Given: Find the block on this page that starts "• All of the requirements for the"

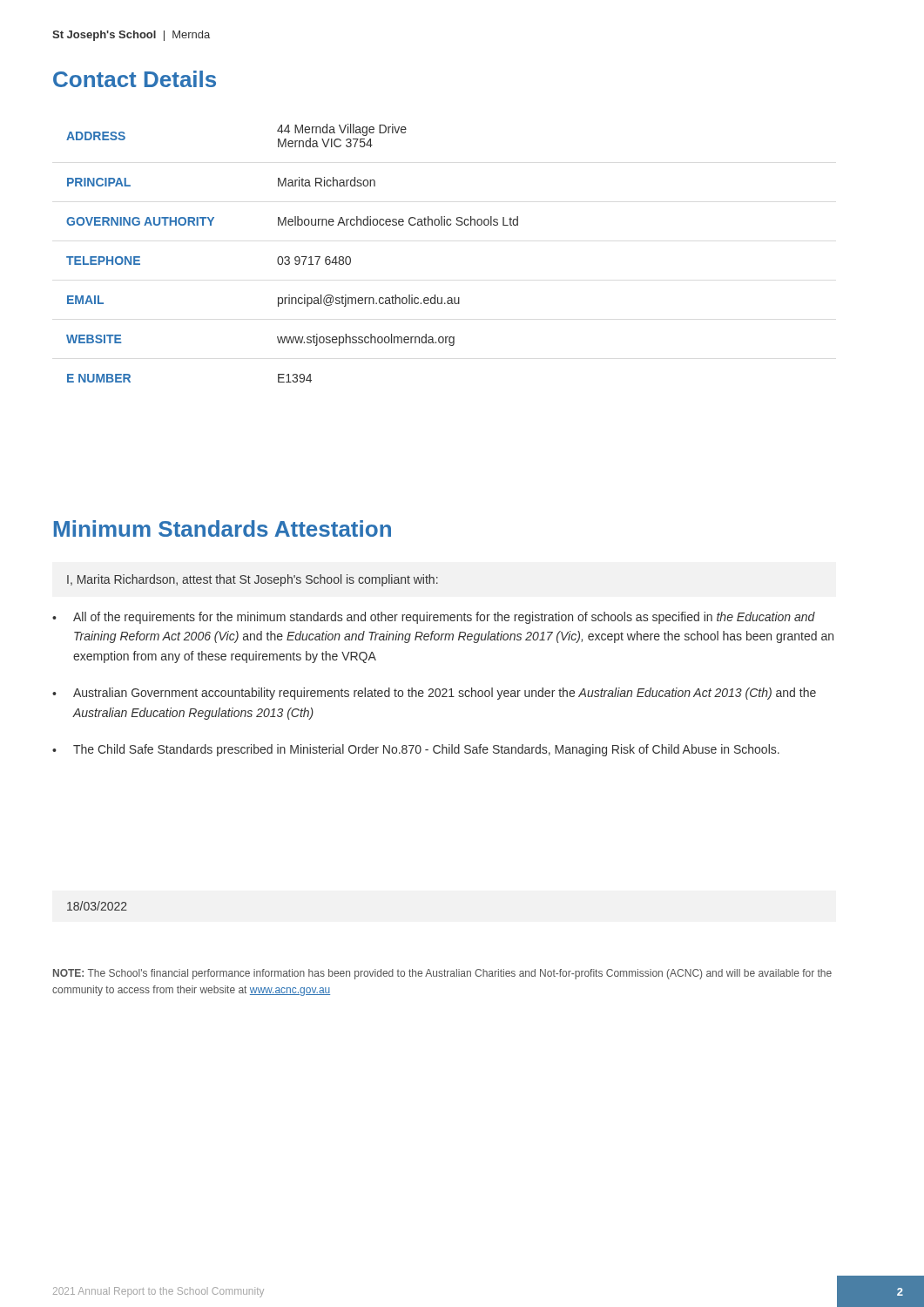Looking at the screenshot, I should pyautogui.click(x=444, y=637).
